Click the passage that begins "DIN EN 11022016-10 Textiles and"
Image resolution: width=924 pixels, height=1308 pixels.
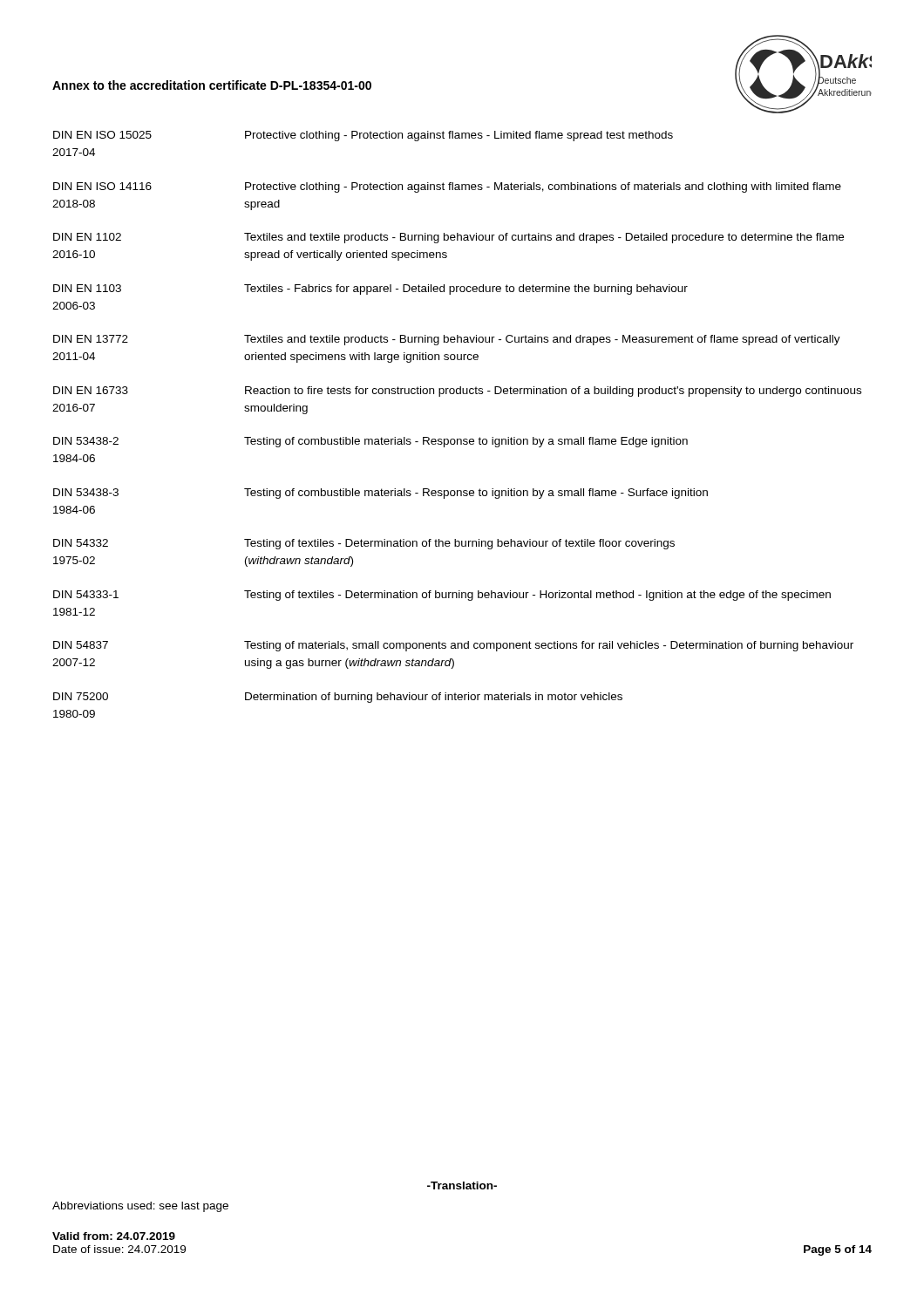click(462, 246)
